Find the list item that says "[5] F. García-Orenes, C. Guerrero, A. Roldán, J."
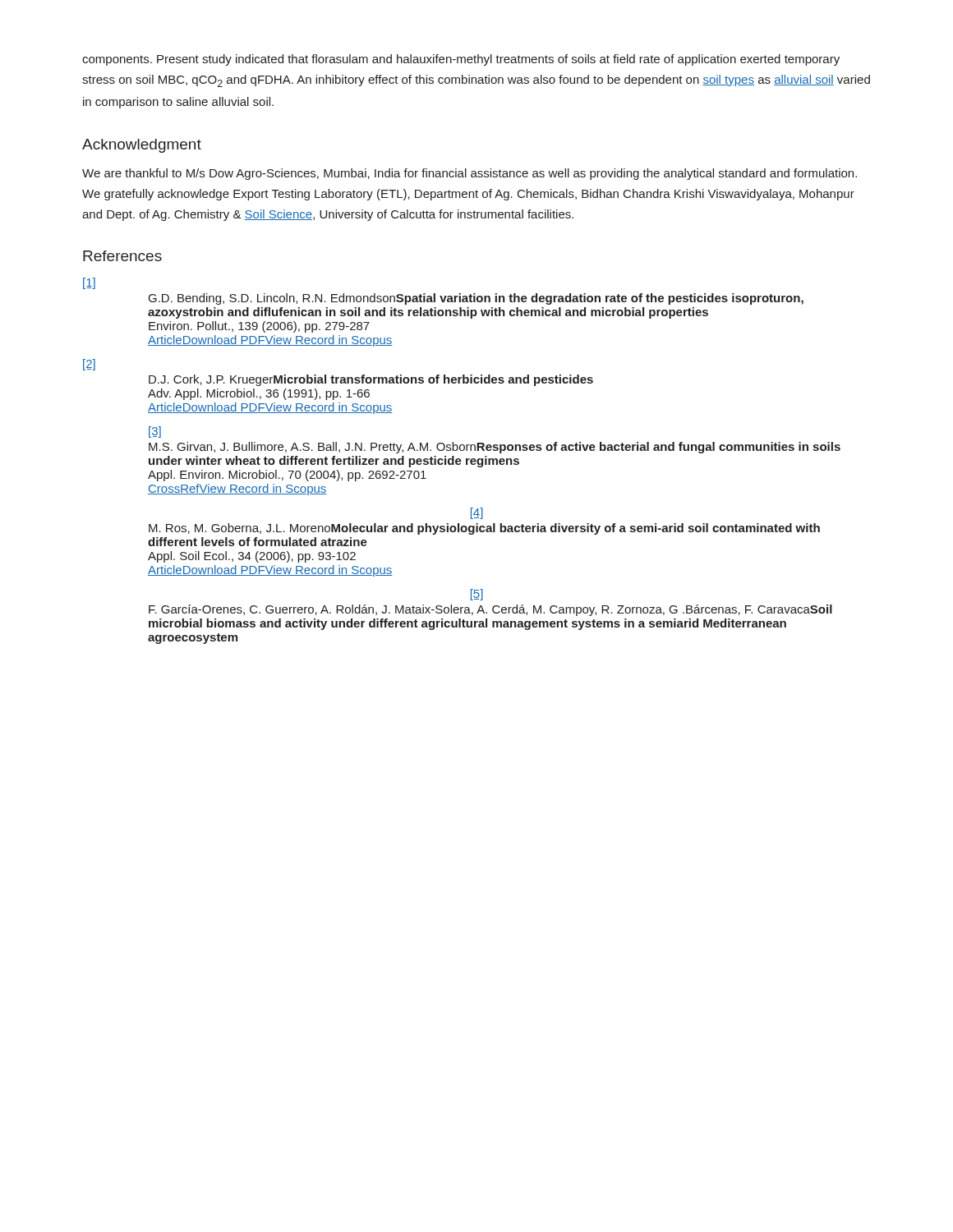This screenshot has width=953, height=1232. pos(476,615)
